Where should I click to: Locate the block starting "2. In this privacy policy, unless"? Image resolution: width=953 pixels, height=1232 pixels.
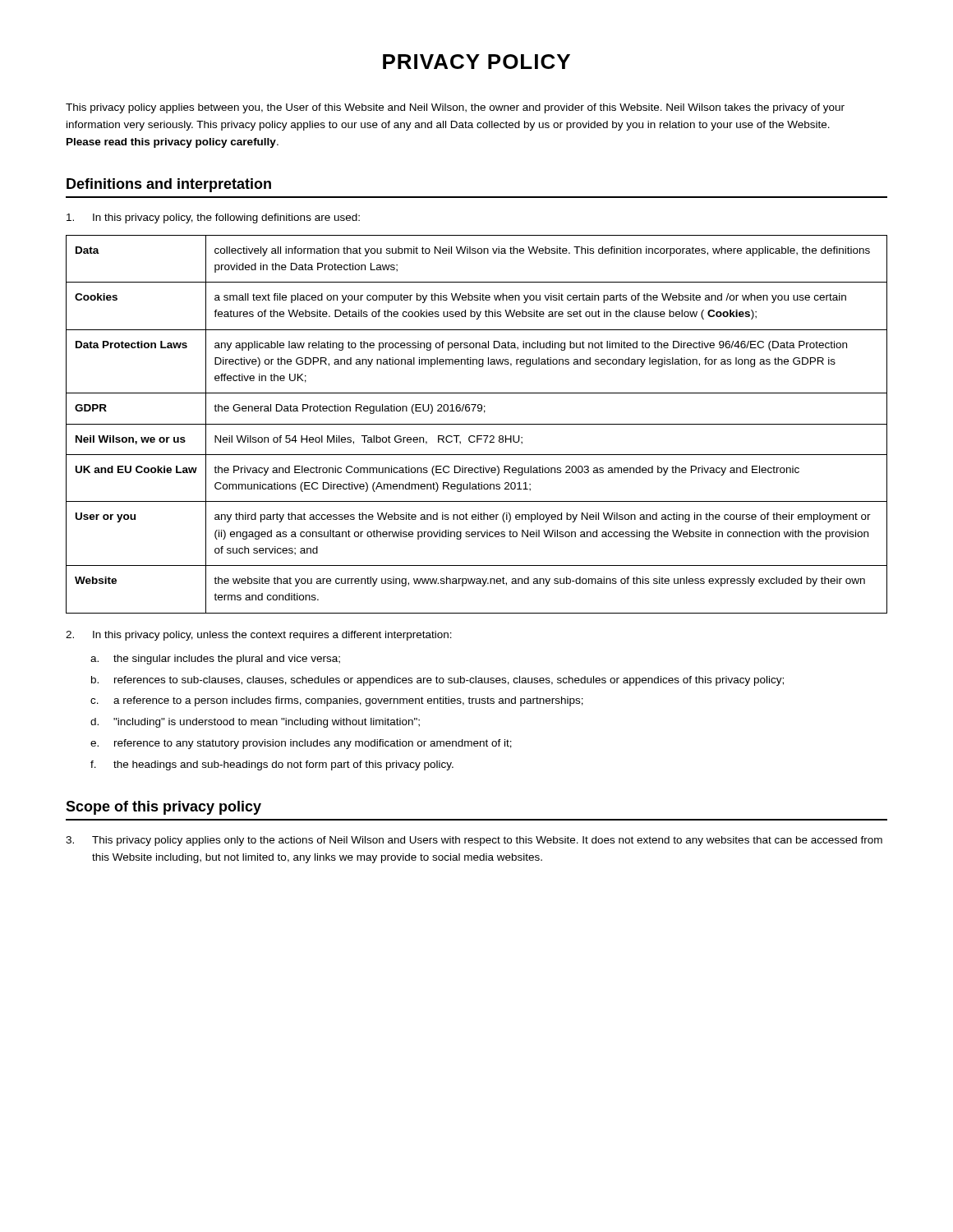click(x=259, y=636)
